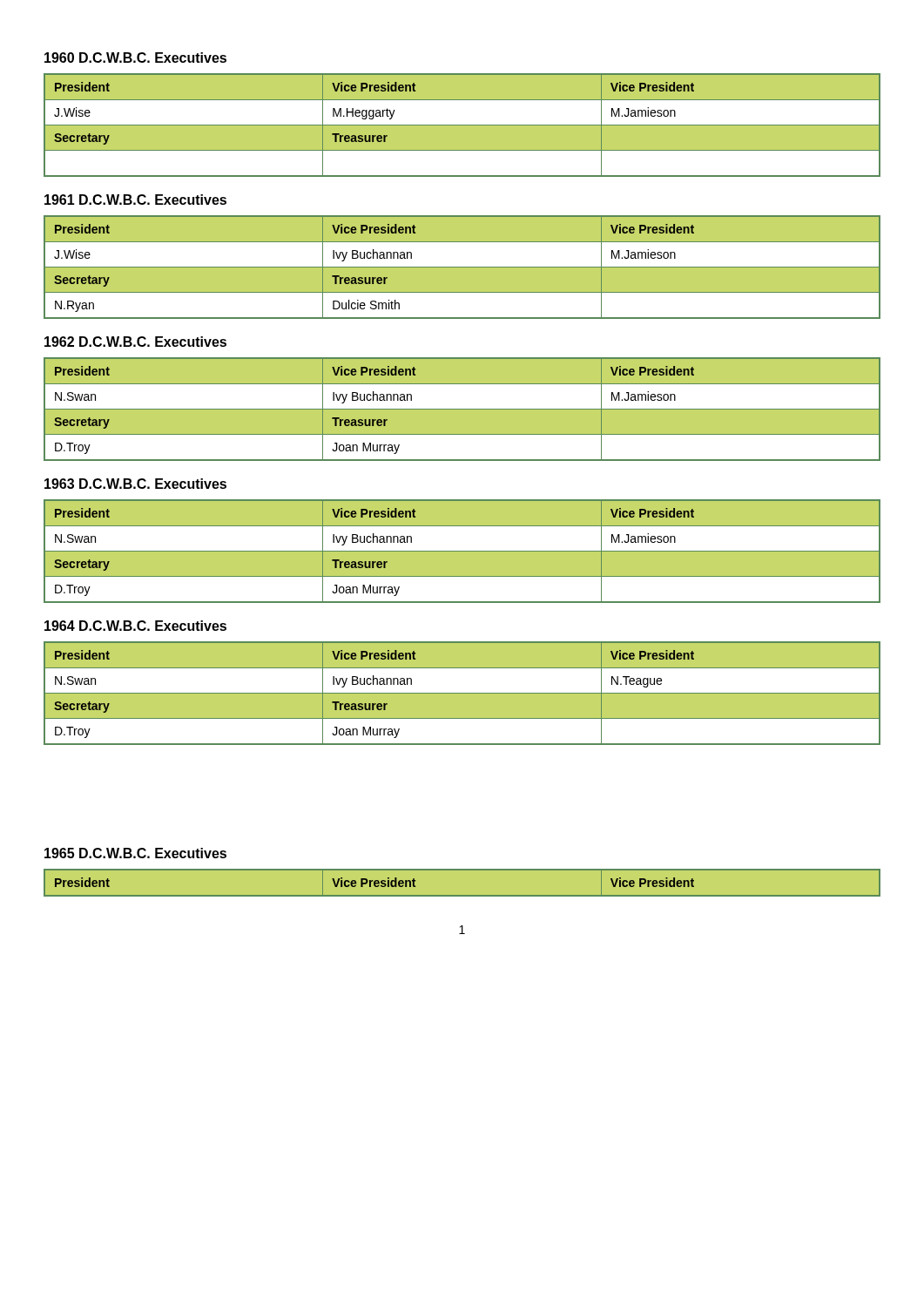Click on the section header that says "1962 D.C.W.B.C. Executives"

click(135, 342)
